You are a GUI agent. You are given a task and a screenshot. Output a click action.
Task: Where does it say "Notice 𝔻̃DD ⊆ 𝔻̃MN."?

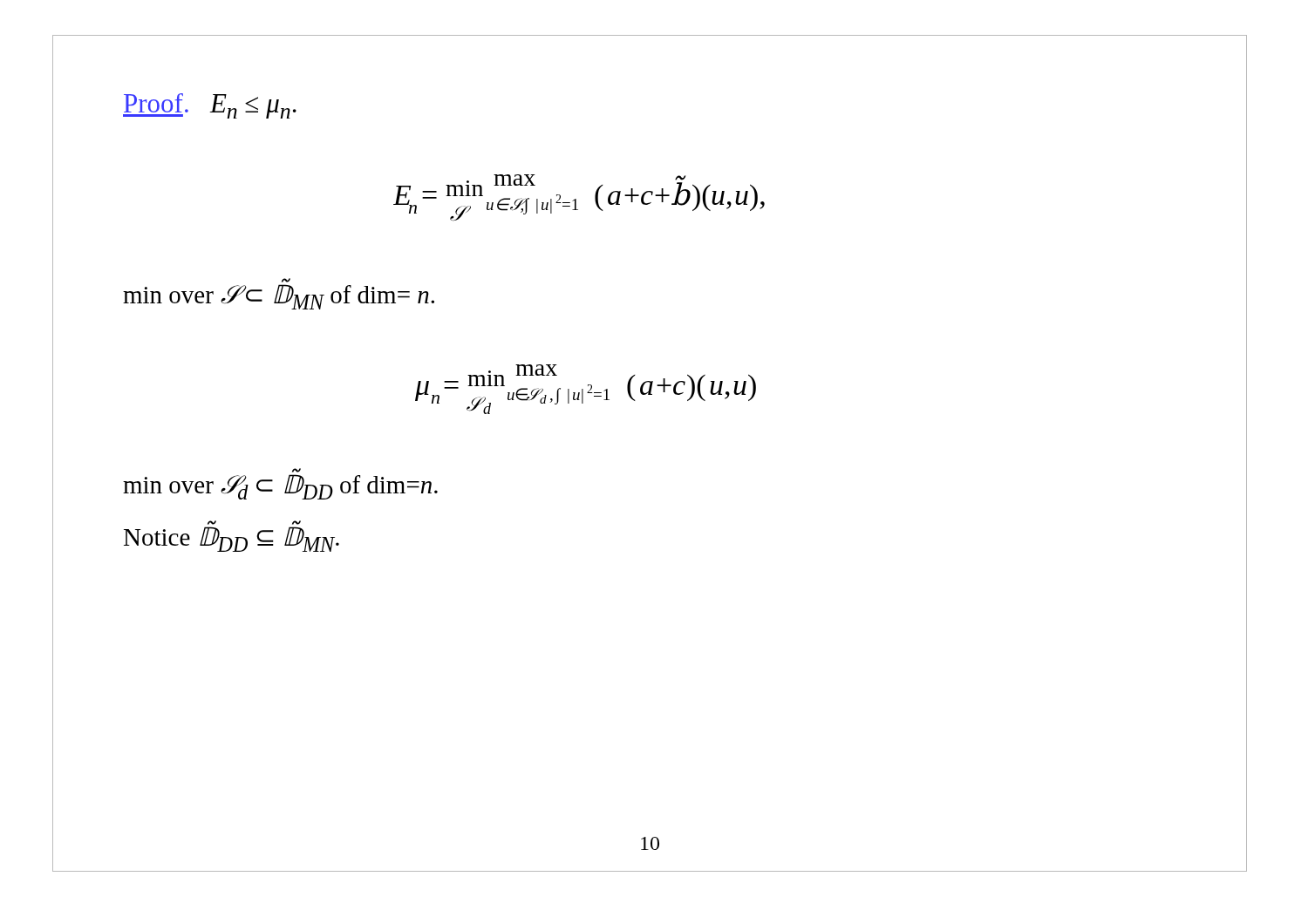pyautogui.click(x=232, y=539)
